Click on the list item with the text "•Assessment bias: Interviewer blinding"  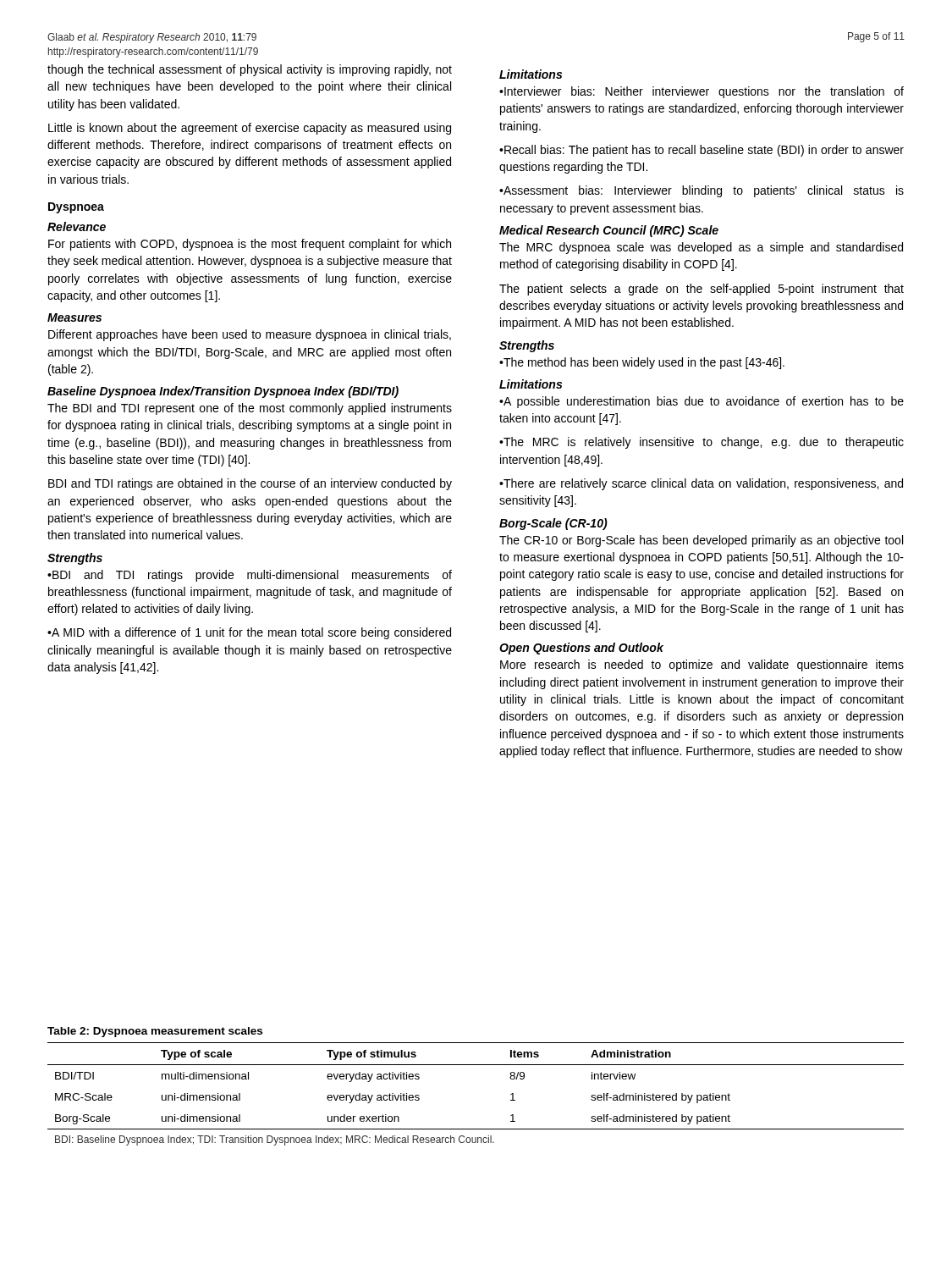pos(701,200)
